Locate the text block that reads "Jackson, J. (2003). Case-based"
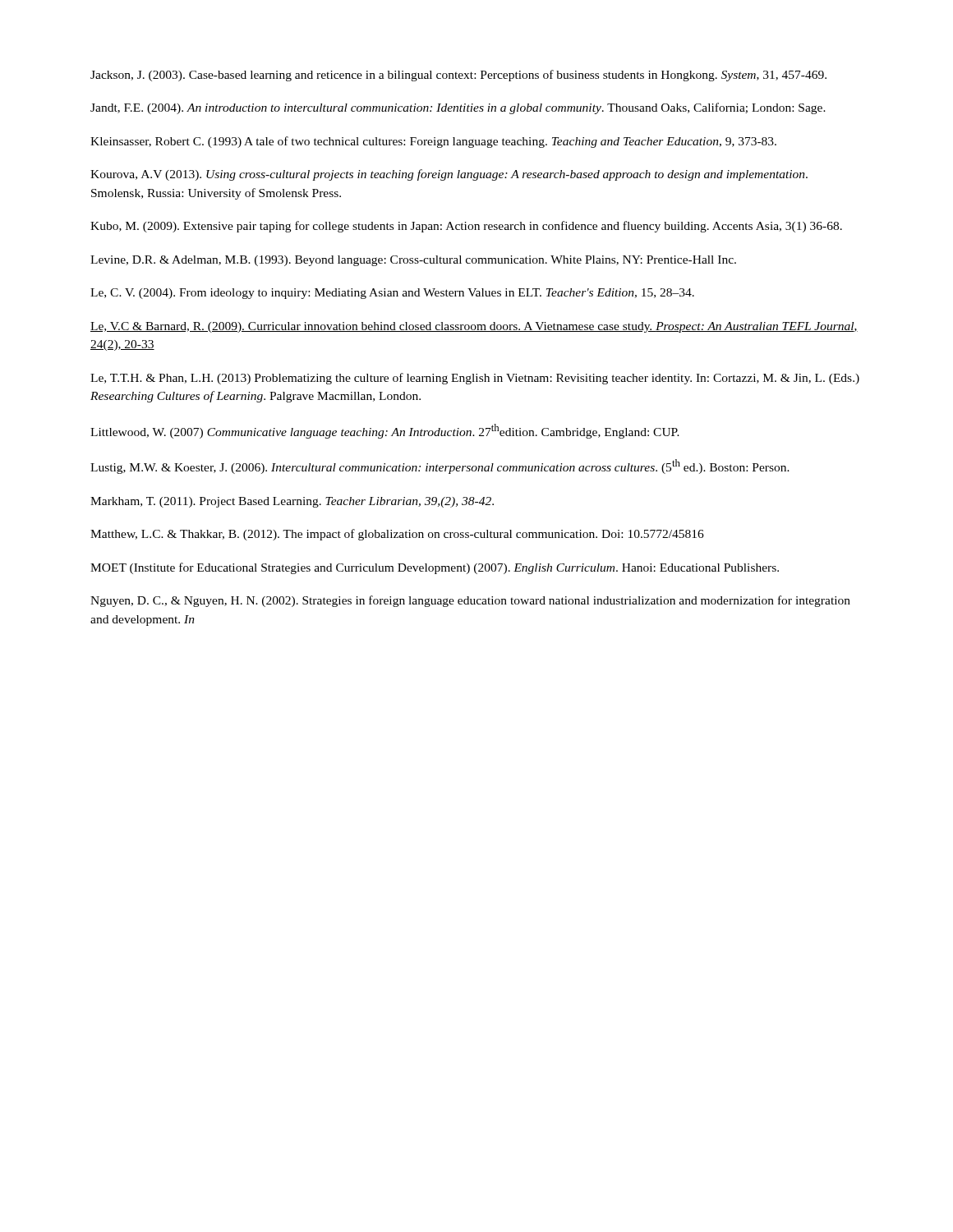Screen dimensions: 1232x953 click(x=459, y=74)
